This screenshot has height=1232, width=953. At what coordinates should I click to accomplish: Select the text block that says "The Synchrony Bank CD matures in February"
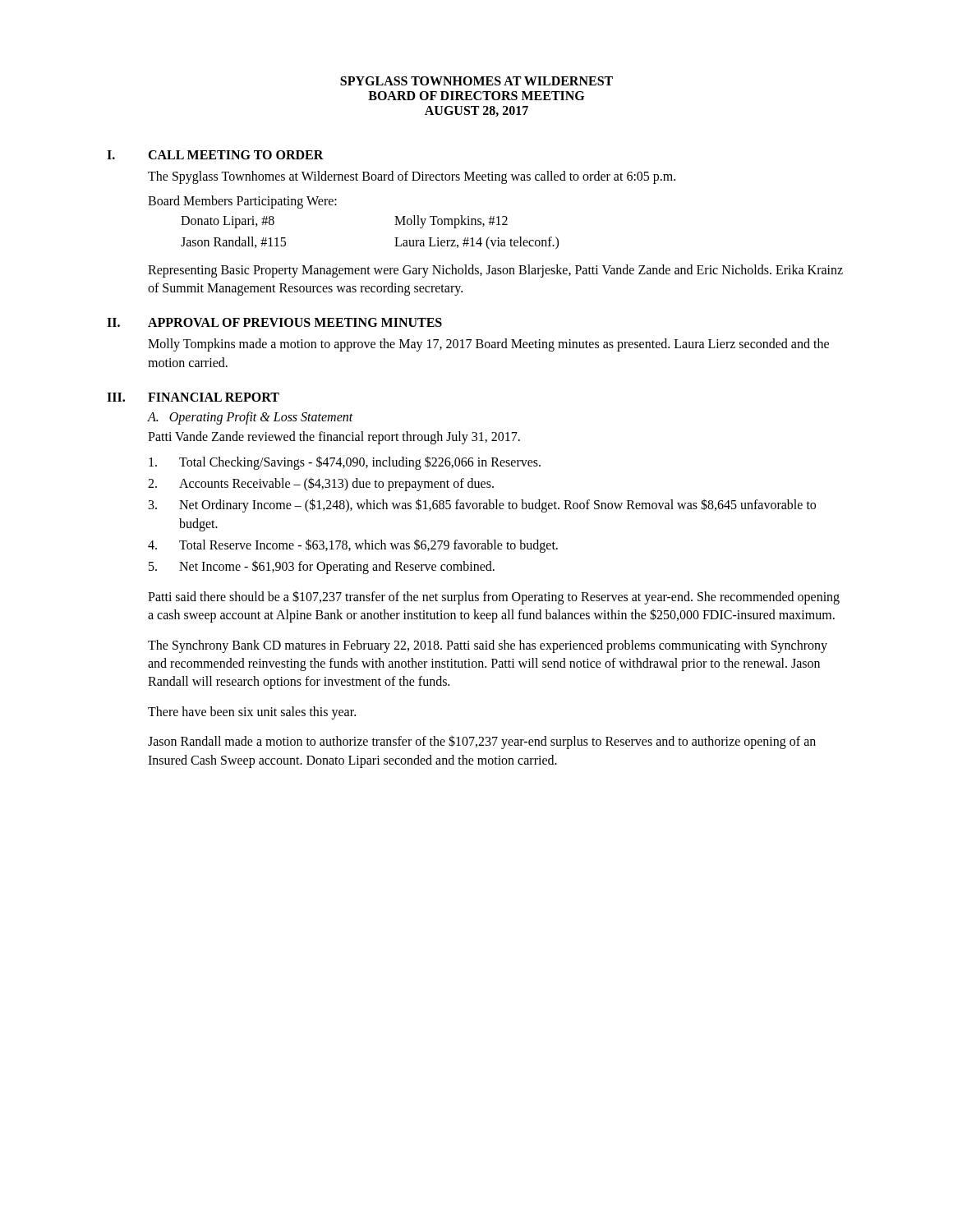[x=488, y=663]
